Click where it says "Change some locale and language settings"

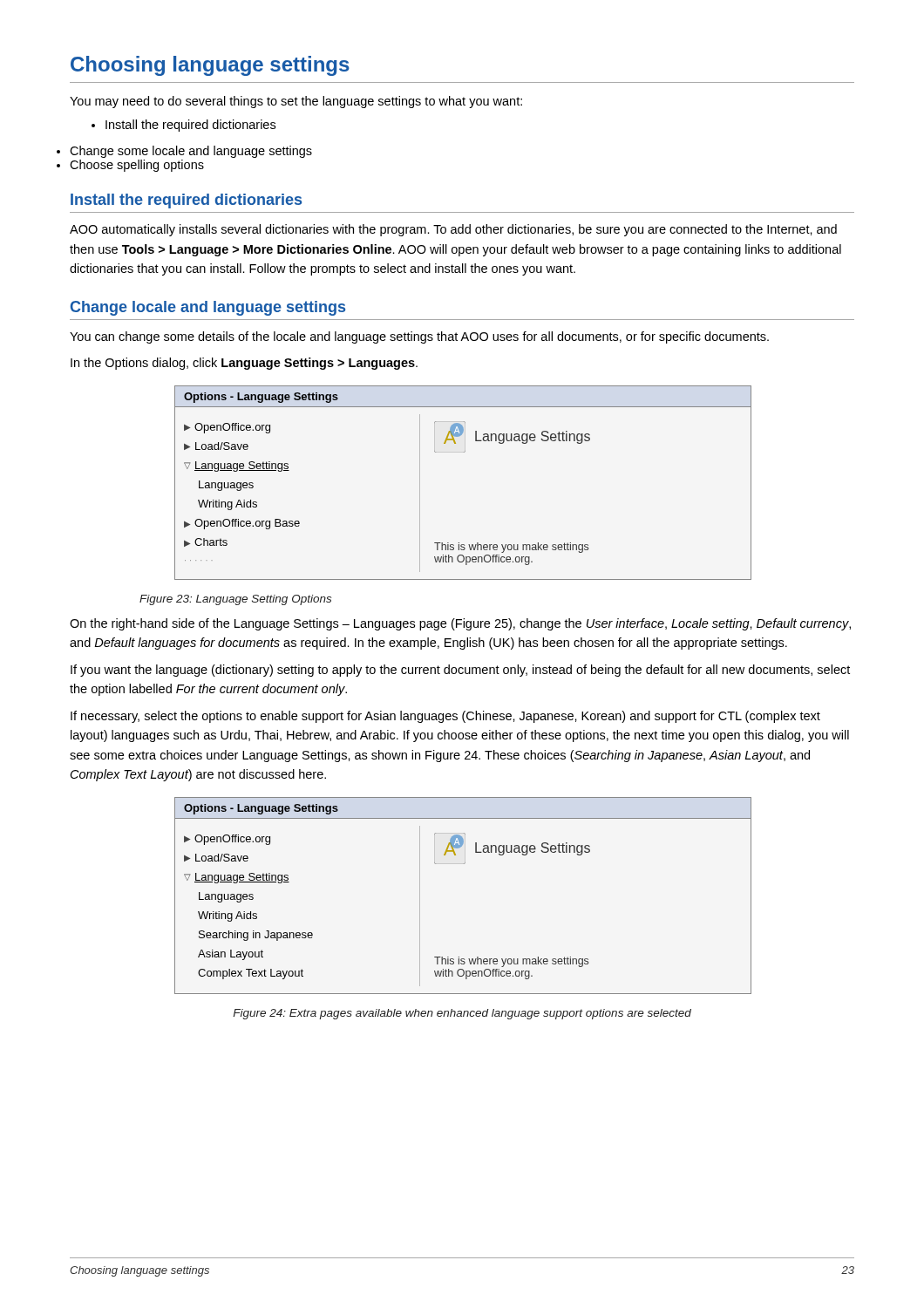191,152
